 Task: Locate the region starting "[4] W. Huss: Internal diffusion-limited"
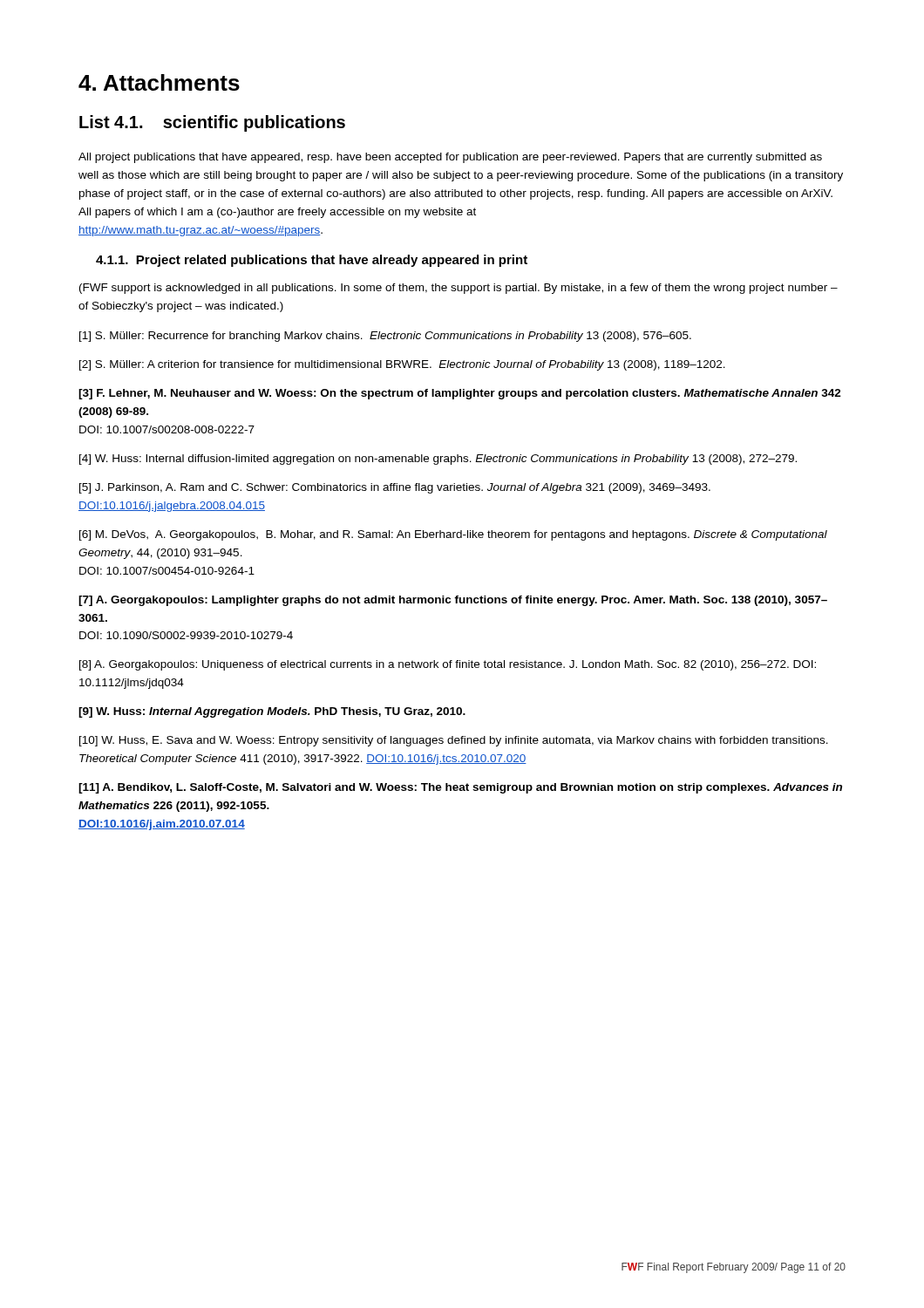(x=438, y=458)
